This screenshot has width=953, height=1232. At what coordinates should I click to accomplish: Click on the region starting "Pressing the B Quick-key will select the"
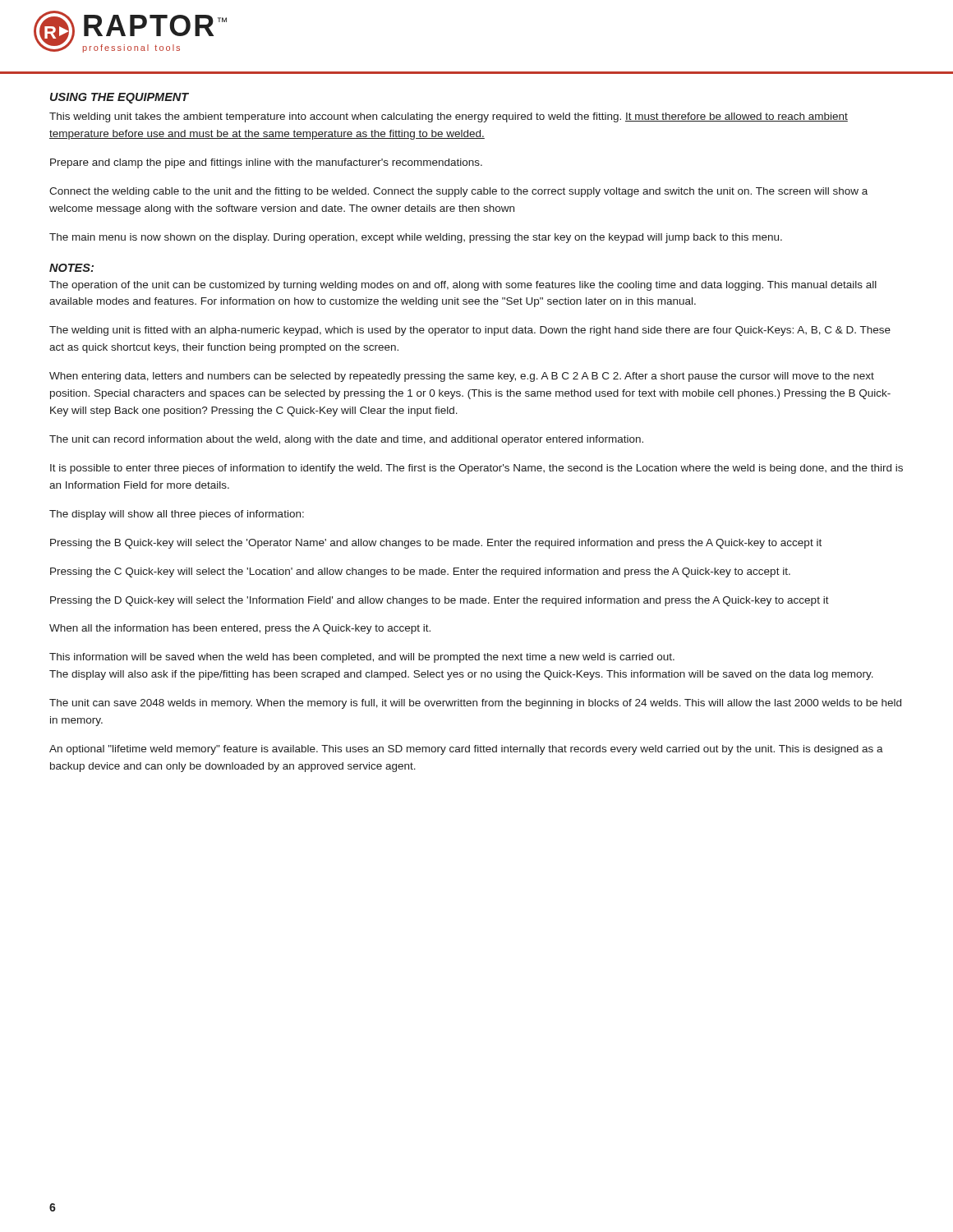coord(435,542)
